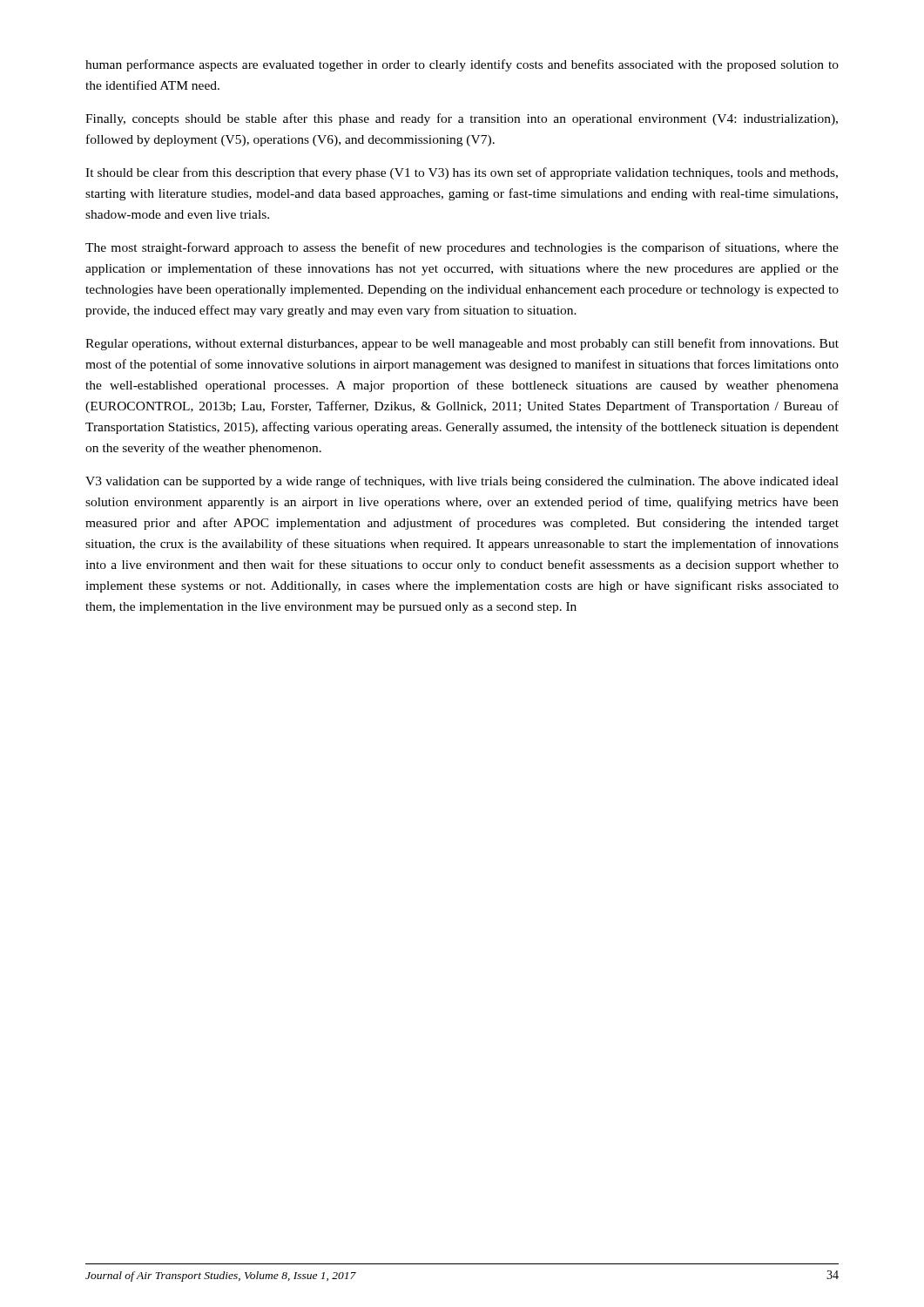This screenshot has height=1307, width=924.
Task: Locate the text block containing "V3 validation can"
Action: 462,544
